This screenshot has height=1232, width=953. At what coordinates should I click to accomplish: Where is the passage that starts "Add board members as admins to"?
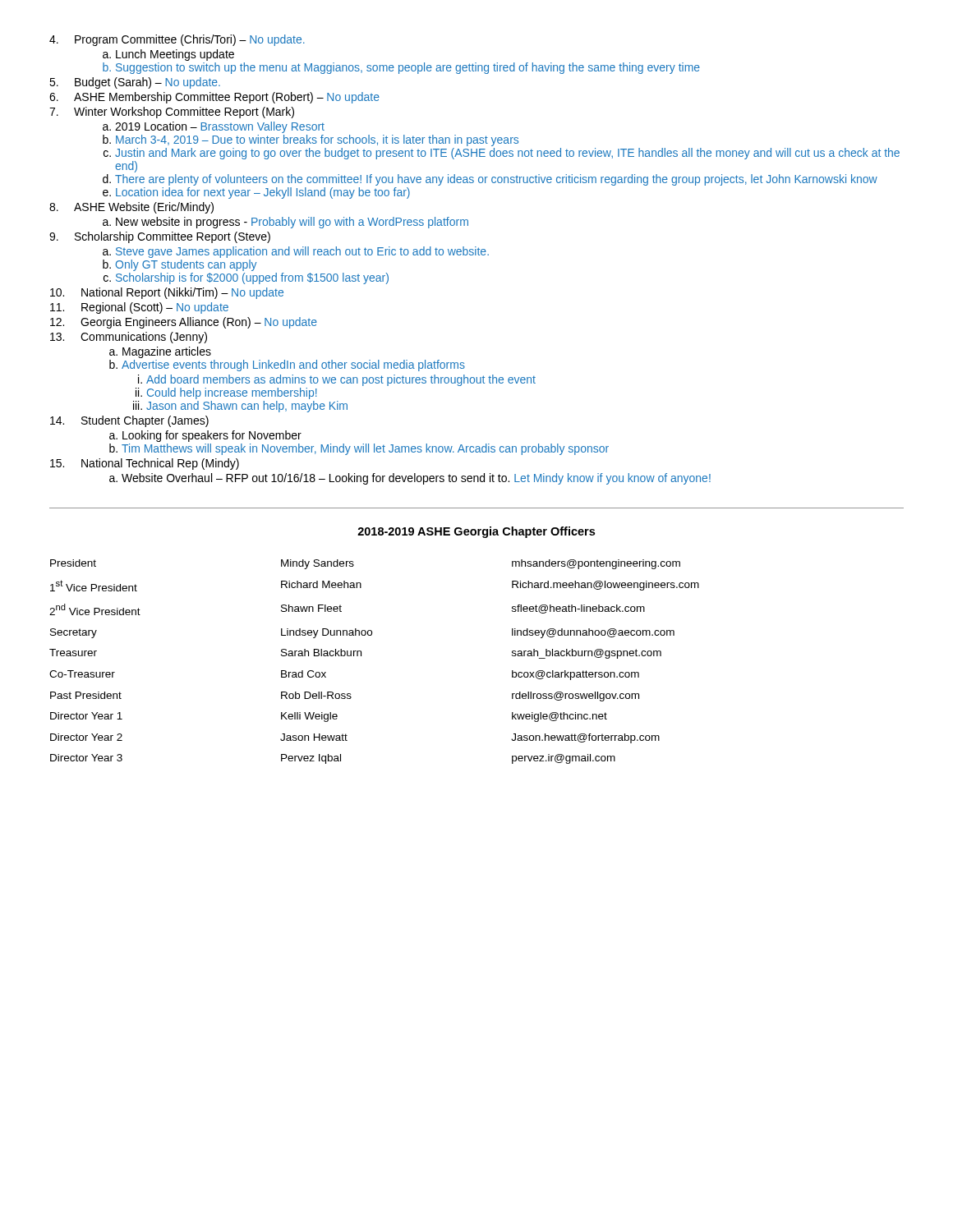click(x=525, y=379)
